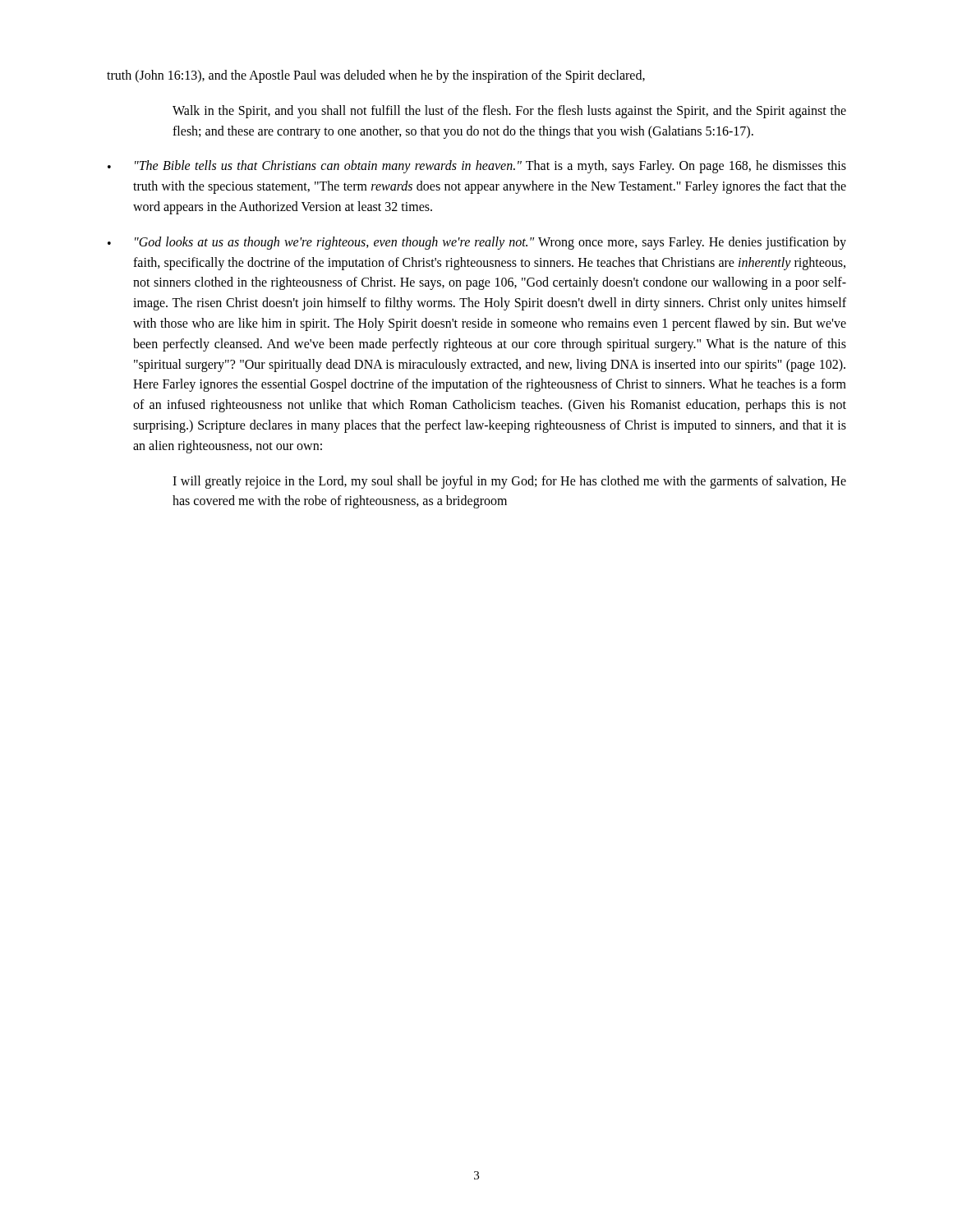The height and width of the screenshot is (1232, 953).
Task: Find the text block starting "Walk in the Spirit, and you shall"
Action: (509, 120)
